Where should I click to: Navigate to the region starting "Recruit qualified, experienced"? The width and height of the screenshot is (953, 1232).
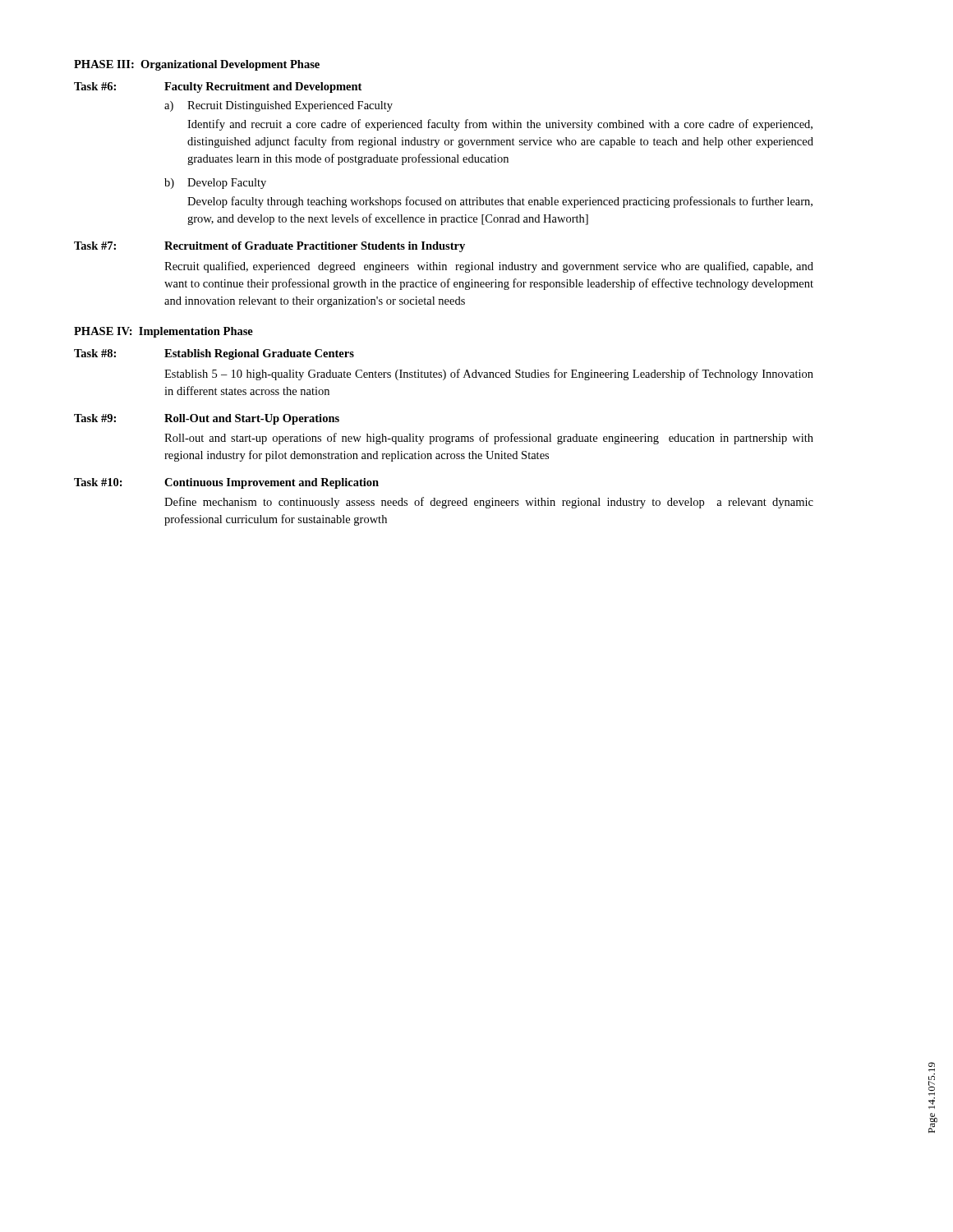coord(489,283)
